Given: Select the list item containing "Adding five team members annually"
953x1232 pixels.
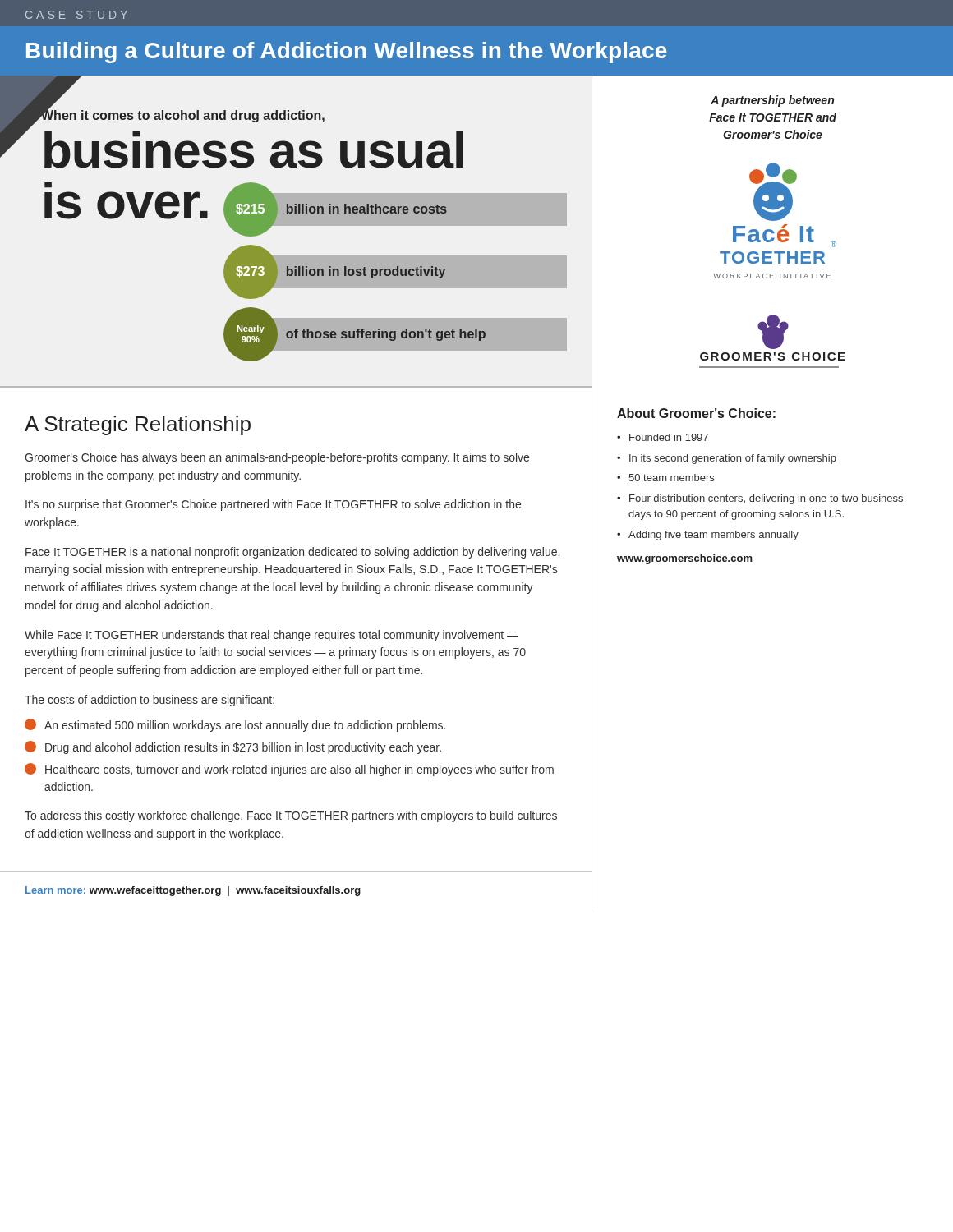Looking at the screenshot, I should [x=713, y=534].
